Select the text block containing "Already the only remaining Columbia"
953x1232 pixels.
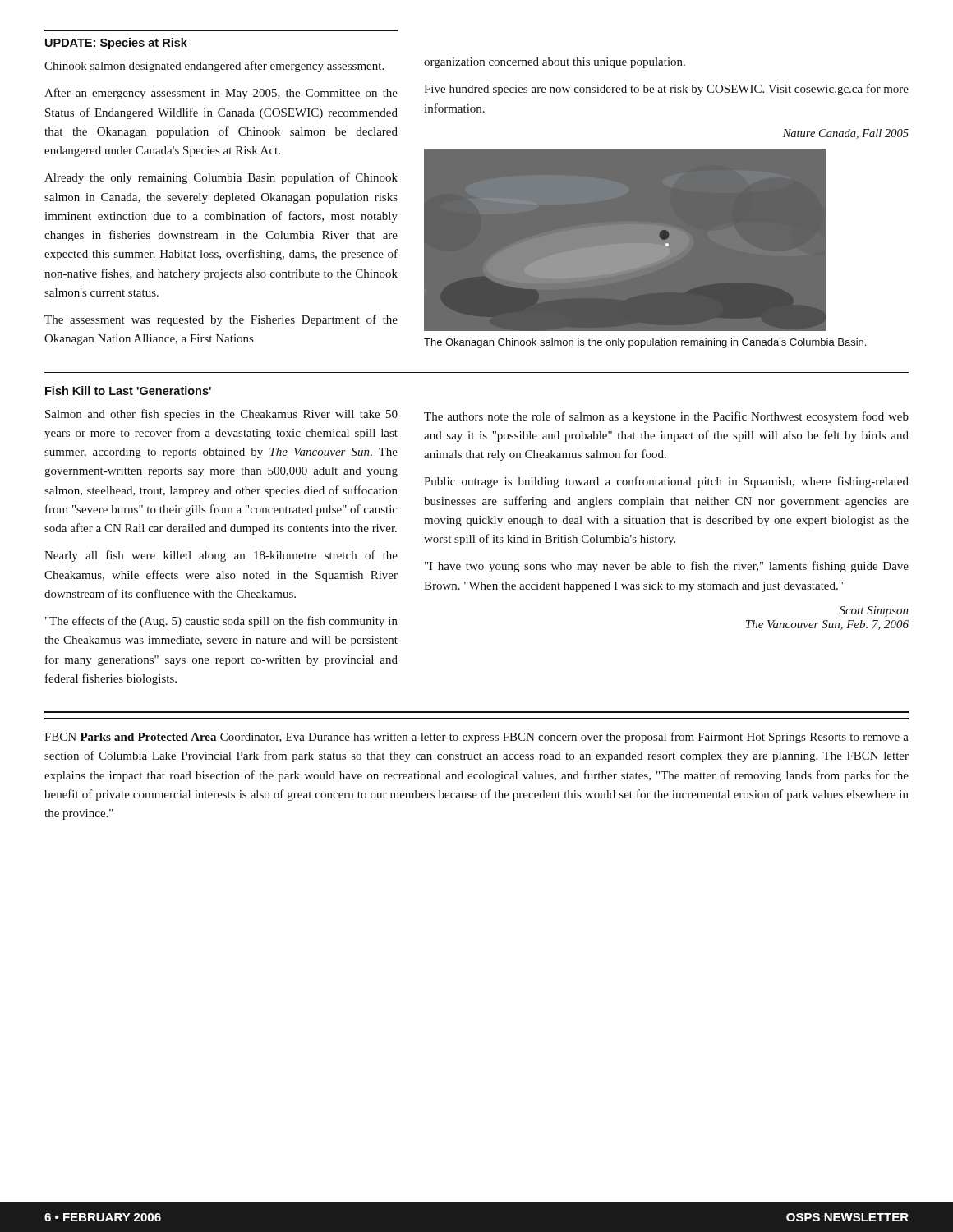point(221,235)
